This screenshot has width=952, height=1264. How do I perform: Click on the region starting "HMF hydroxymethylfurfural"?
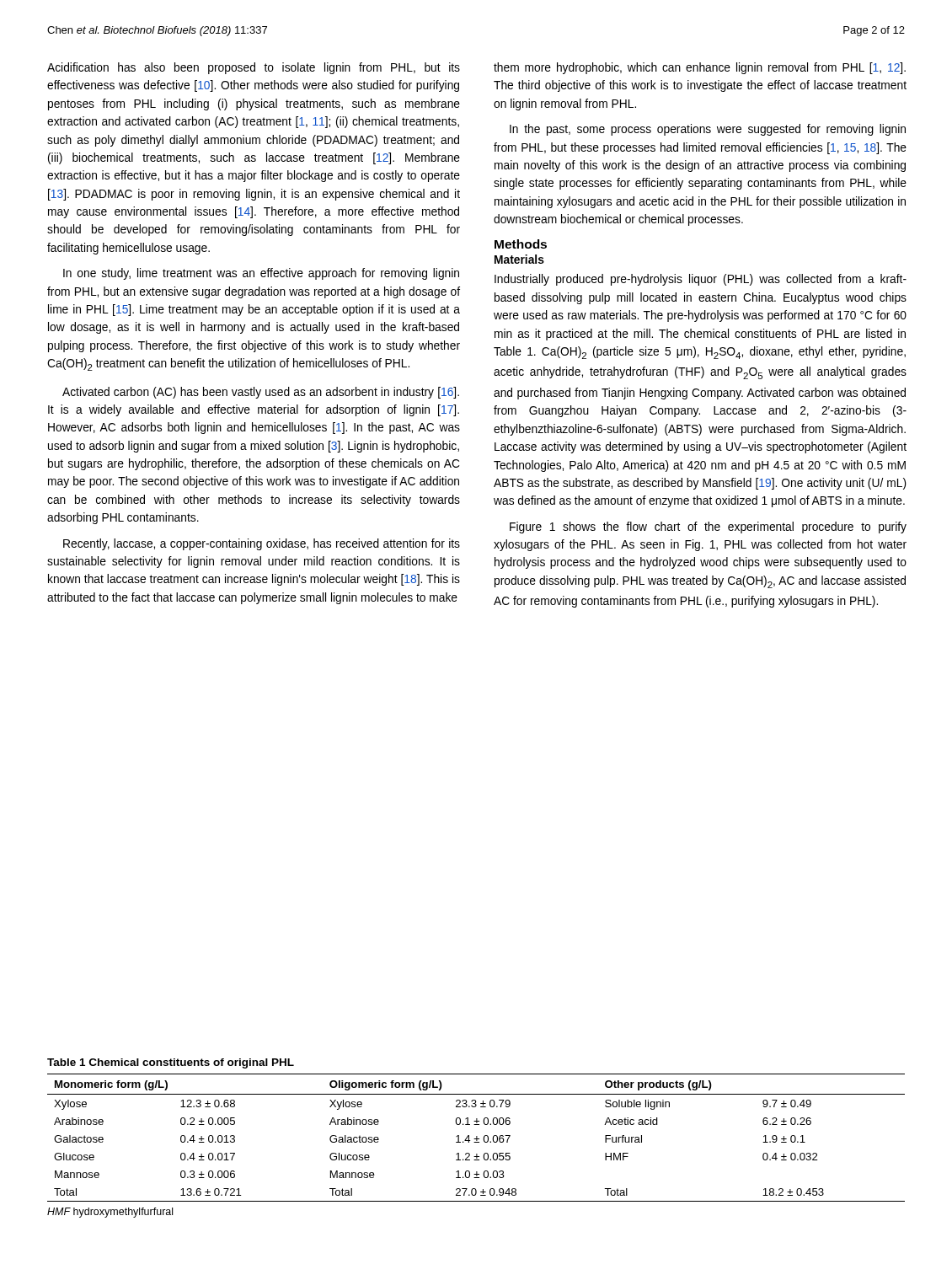pos(110,1212)
